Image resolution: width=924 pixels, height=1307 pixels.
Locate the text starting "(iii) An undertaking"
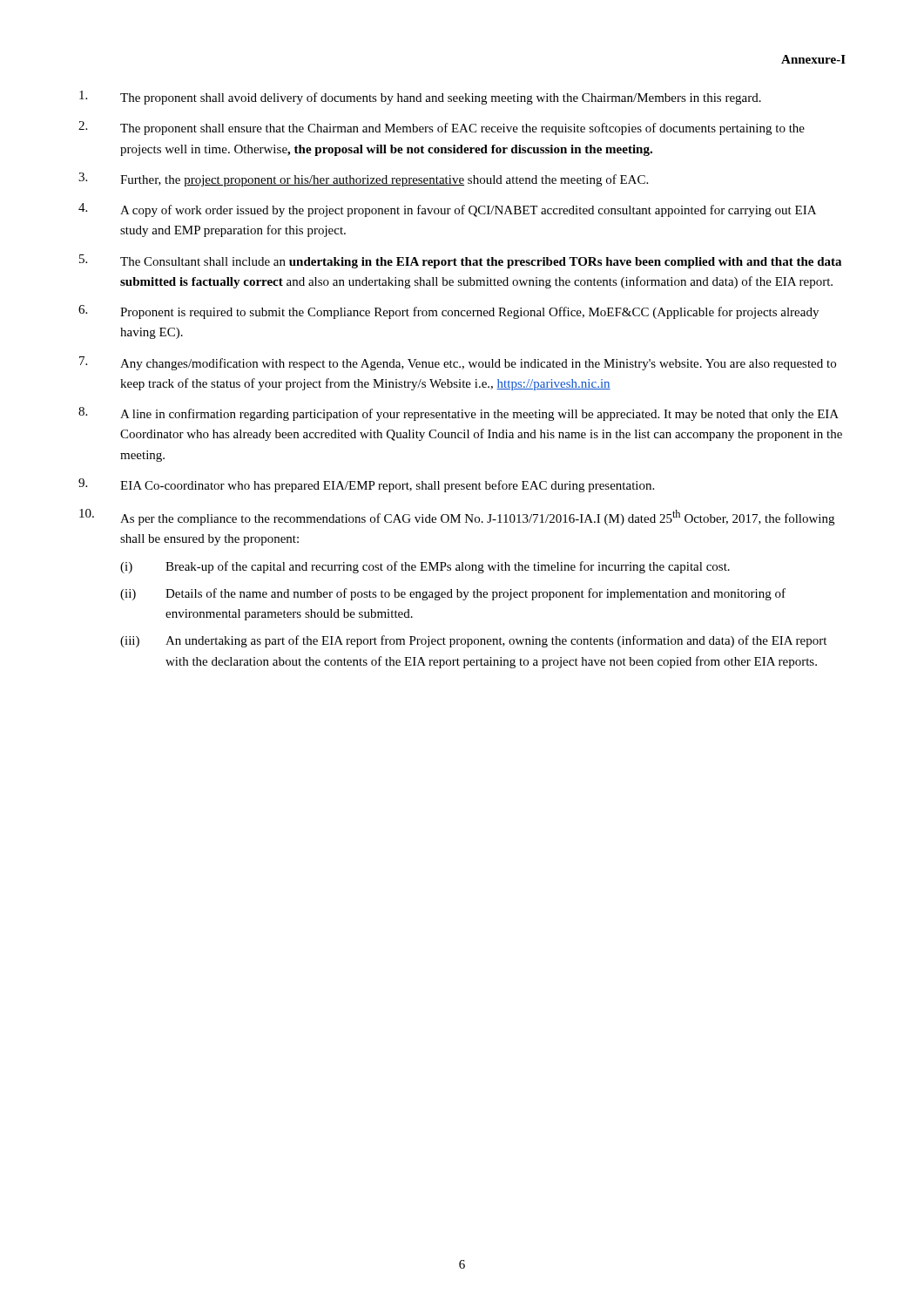pyautogui.click(x=483, y=651)
